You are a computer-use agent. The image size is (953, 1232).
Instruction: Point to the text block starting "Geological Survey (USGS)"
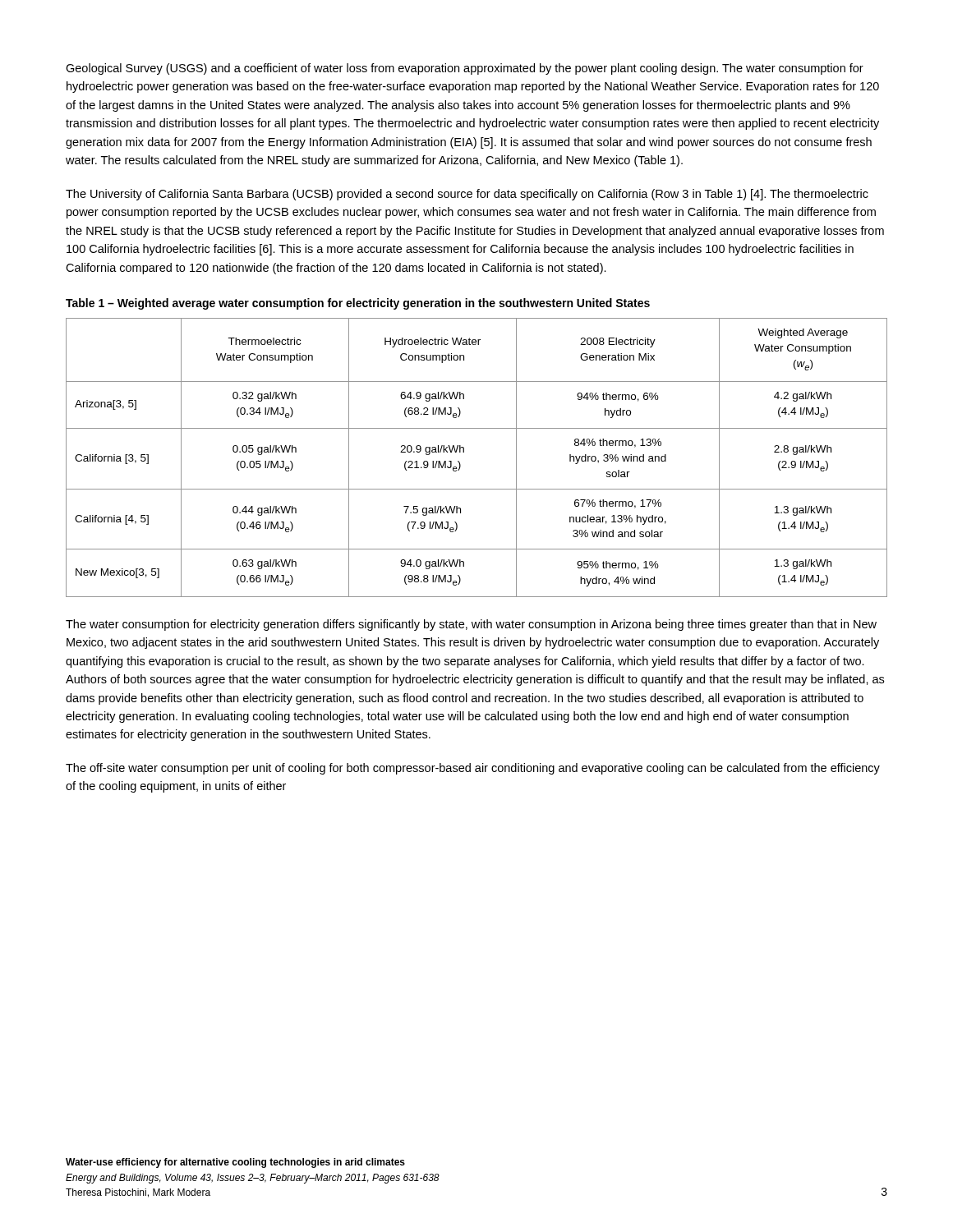pyautogui.click(x=473, y=114)
